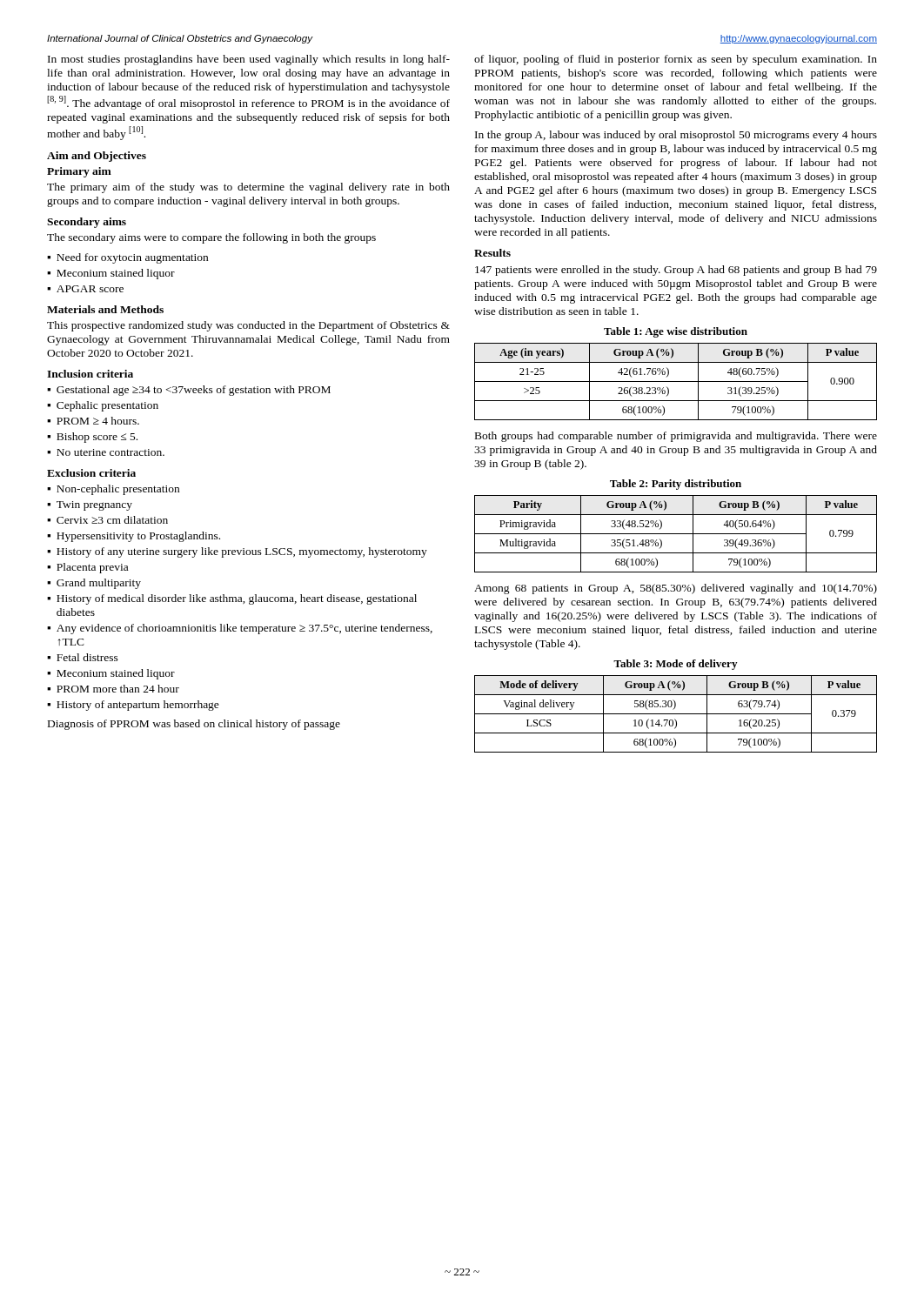Find the list item with the text "▪Non-cephalic presentation"
924x1305 pixels.
(113, 489)
